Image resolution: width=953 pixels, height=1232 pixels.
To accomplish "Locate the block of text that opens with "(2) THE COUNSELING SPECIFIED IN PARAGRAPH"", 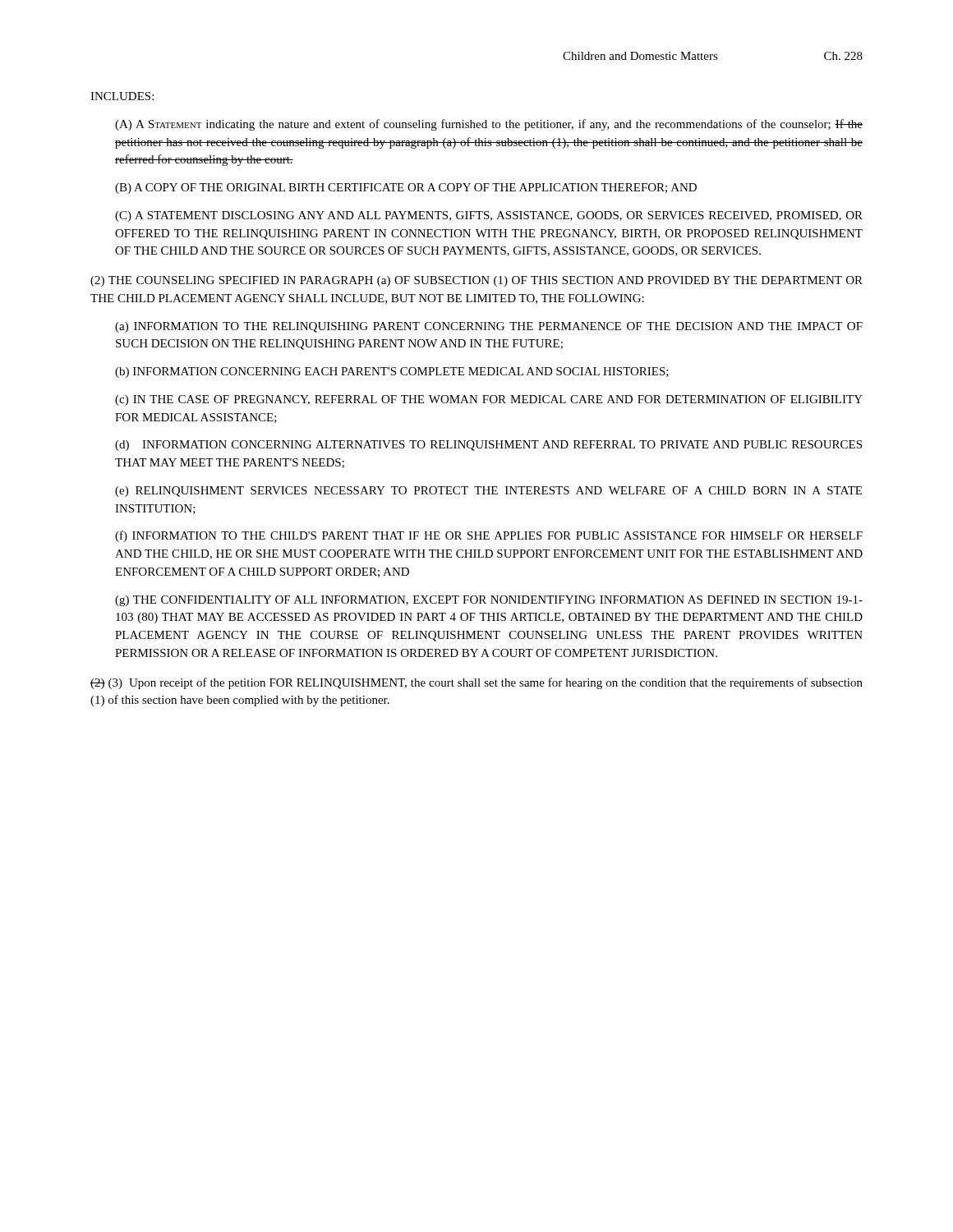I will [x=476, y=289].
